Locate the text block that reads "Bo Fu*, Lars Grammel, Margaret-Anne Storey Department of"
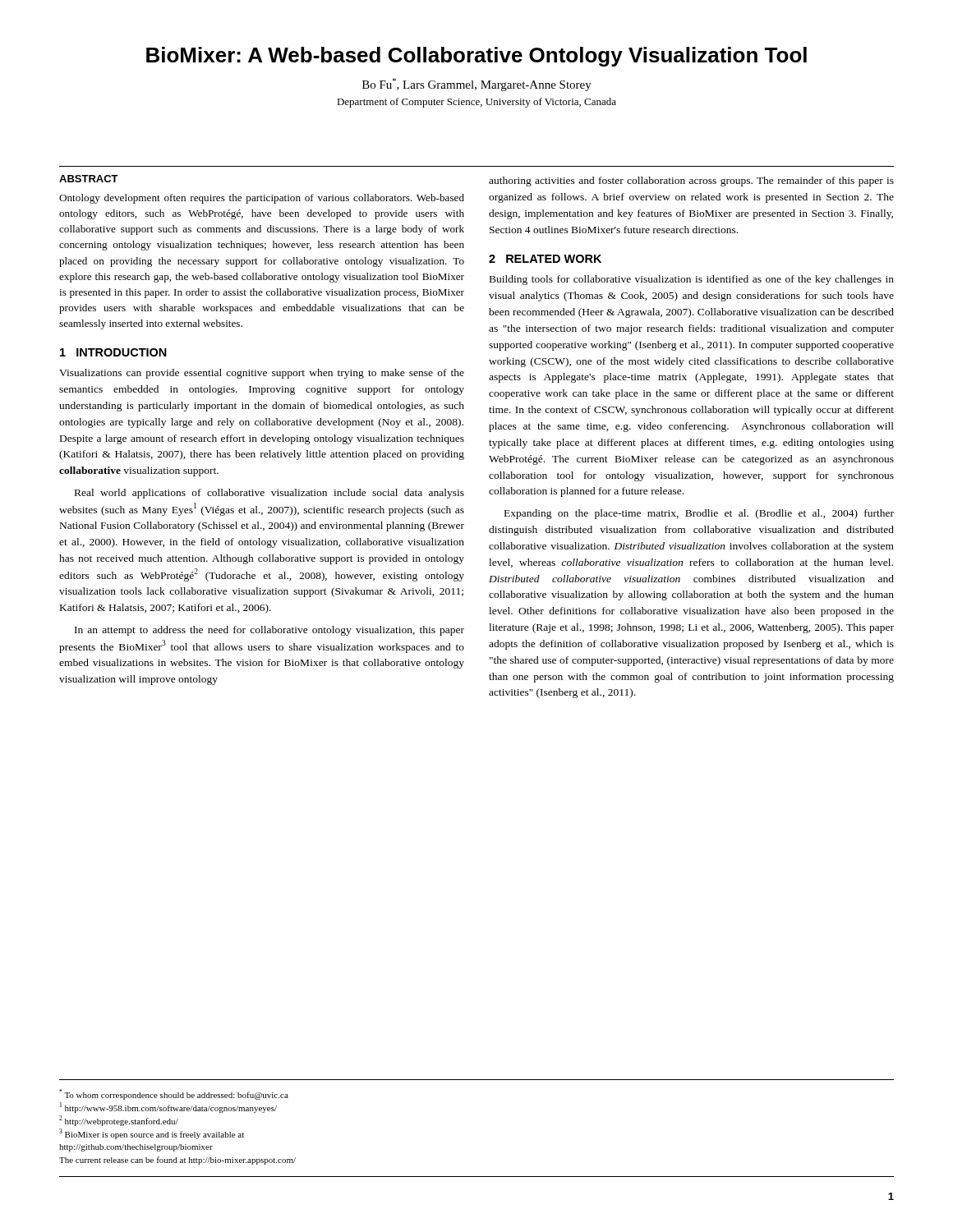953x1232 pixels. [x=476, y=92]
